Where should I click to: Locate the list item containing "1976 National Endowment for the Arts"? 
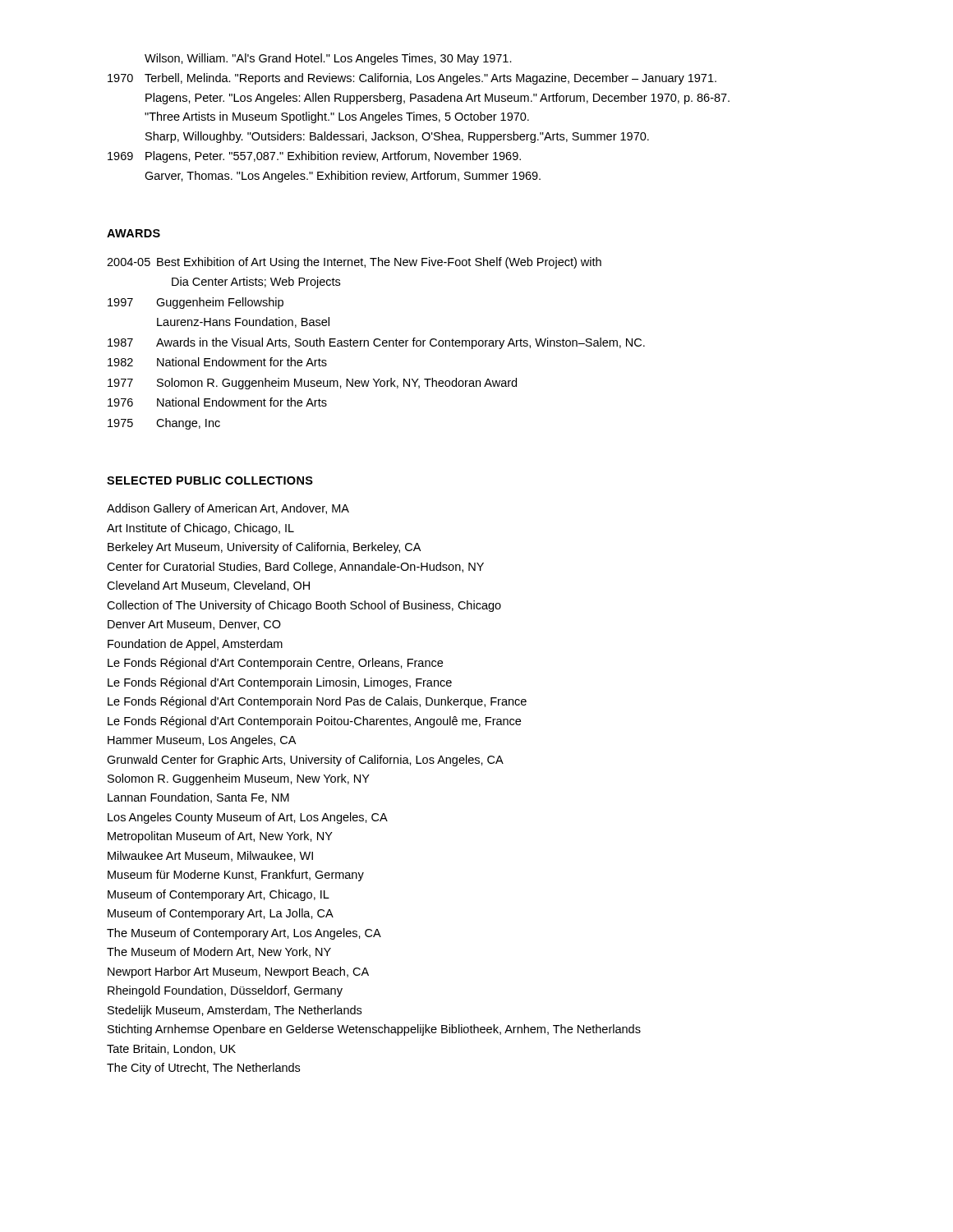pos(217,402)
